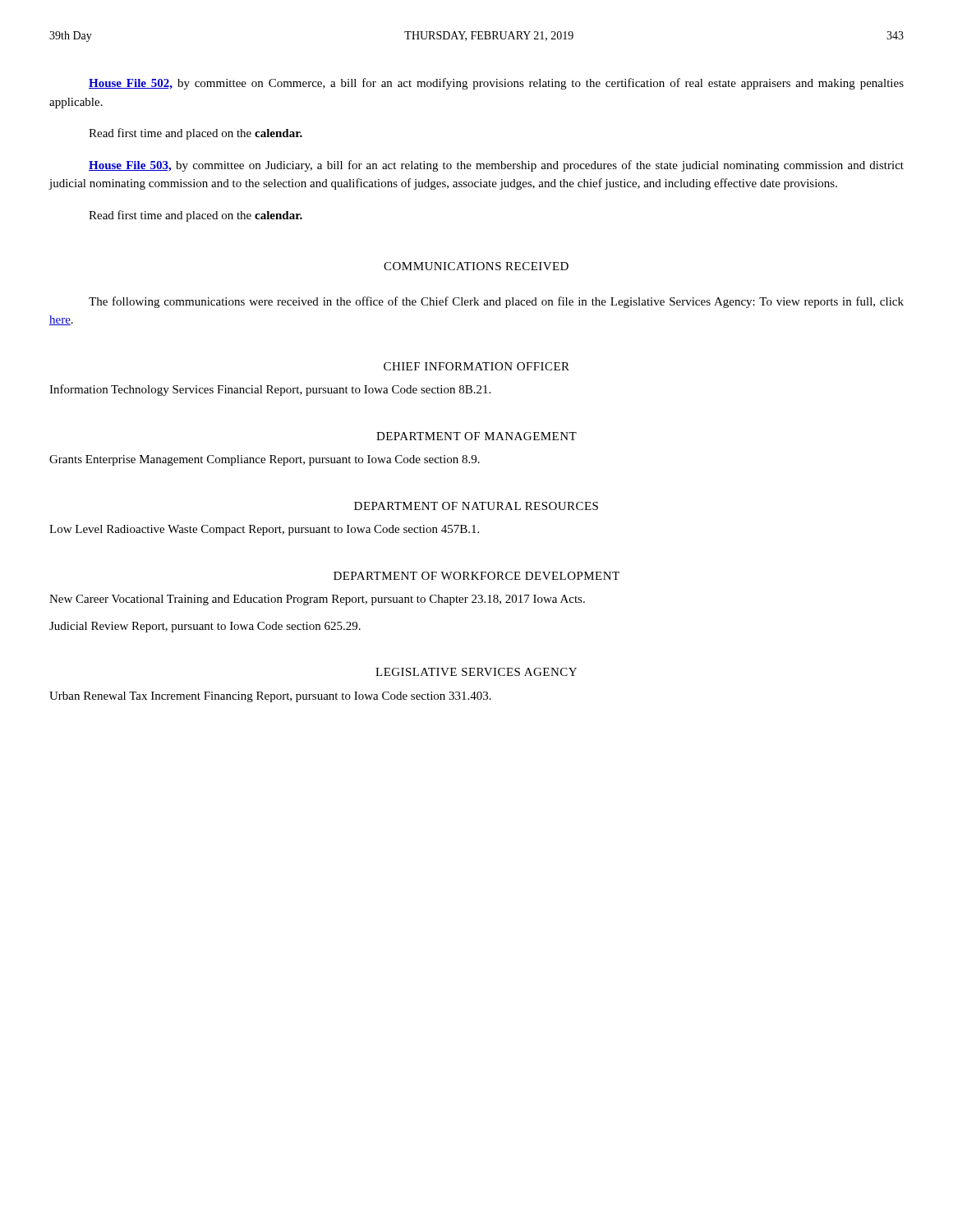Viewport: 953px width, 1232px height.
Task: Click on the text block starting "DEPARTMENT OF MANAGEMENT"
Action: [x=476, y=436]
